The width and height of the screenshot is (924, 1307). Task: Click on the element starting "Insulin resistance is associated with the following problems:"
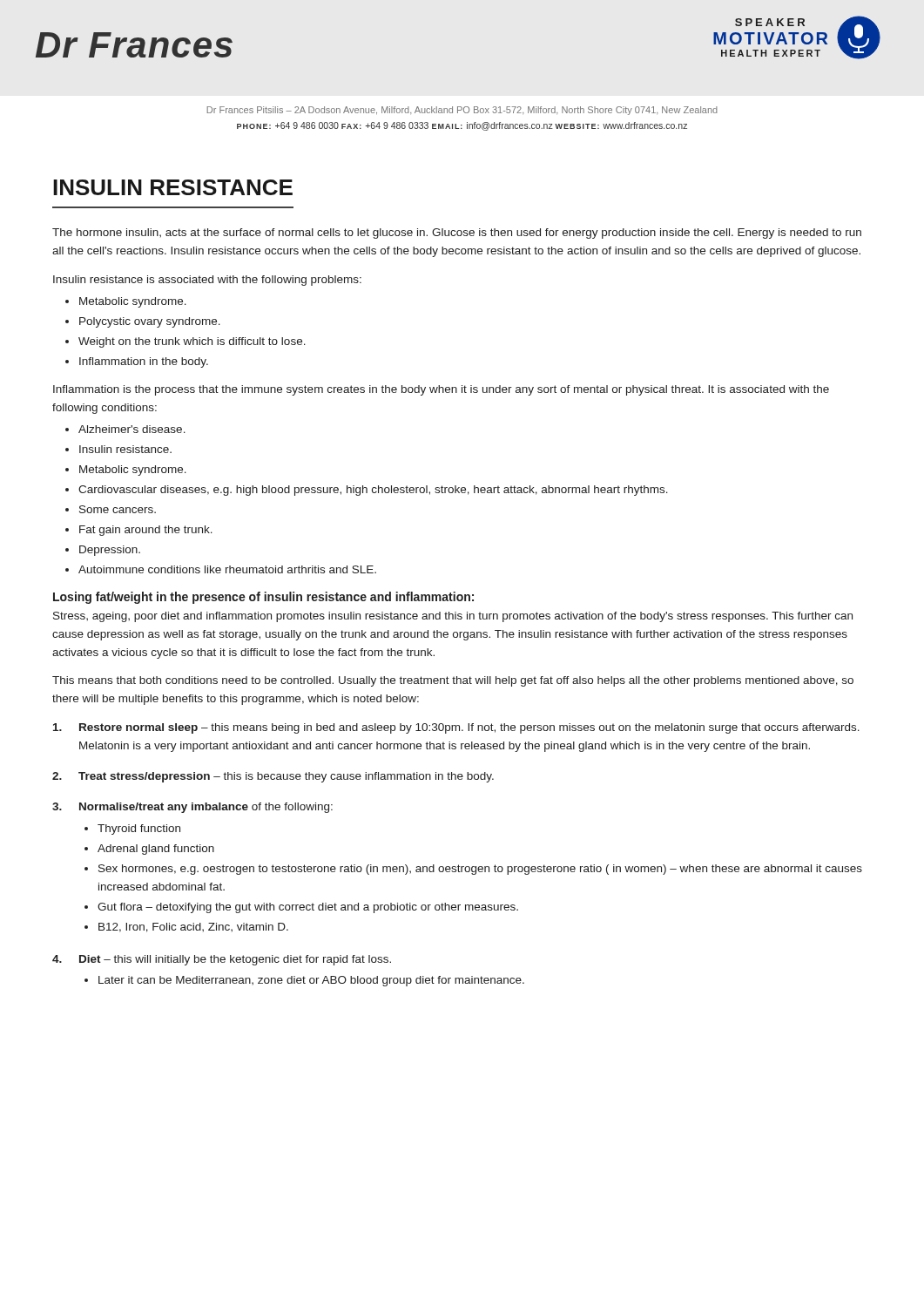207,279
